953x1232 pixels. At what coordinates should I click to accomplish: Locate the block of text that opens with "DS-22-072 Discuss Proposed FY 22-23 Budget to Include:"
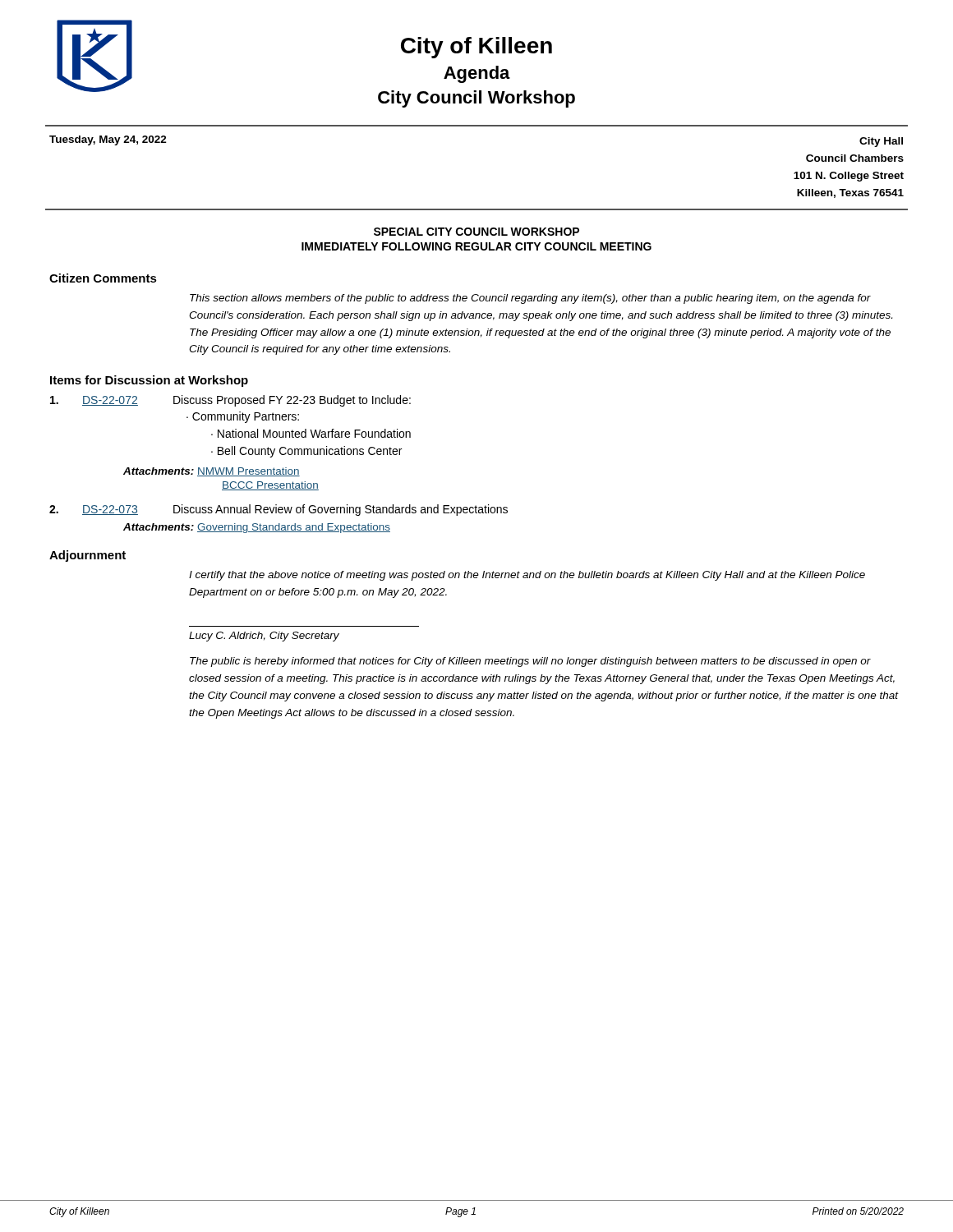230,401
